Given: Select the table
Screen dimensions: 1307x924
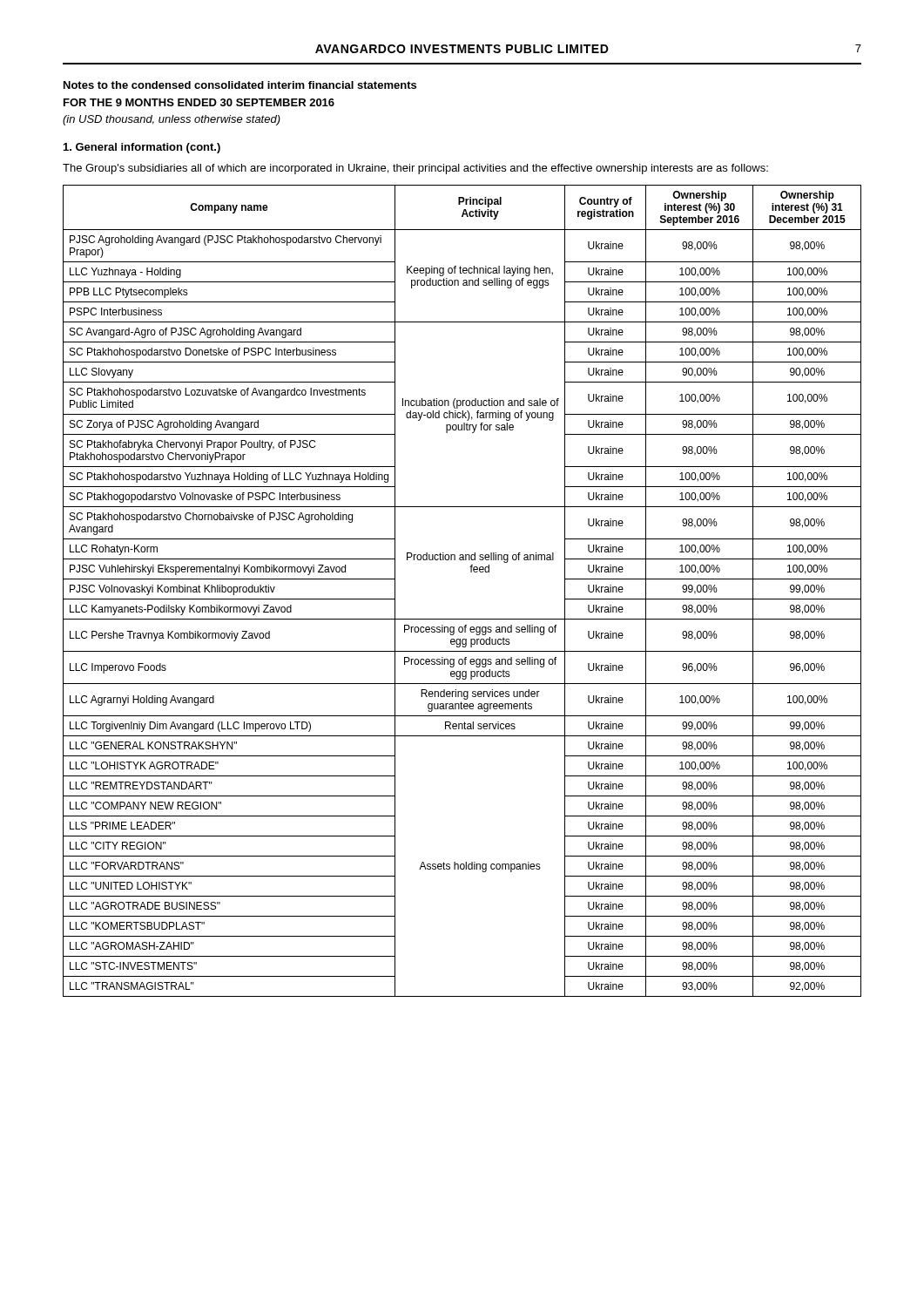Looking at the screenshot, I should tap(462, 591).
